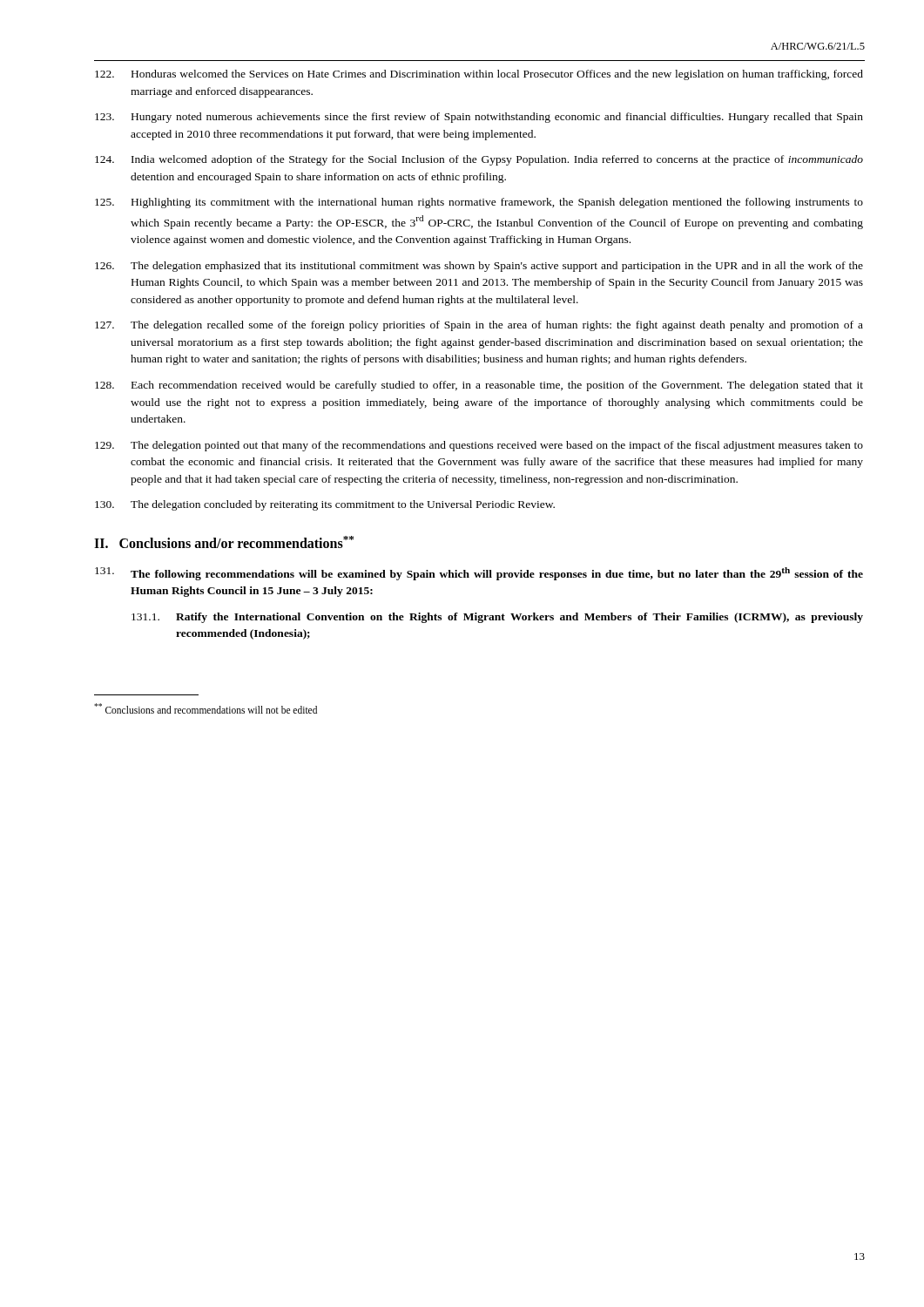This screenshot has height=1307, width=924.
Task: Navigate to the text block starting "Honduras welcomed the Services on Hate Crimes and"
Action: [479, 82]
